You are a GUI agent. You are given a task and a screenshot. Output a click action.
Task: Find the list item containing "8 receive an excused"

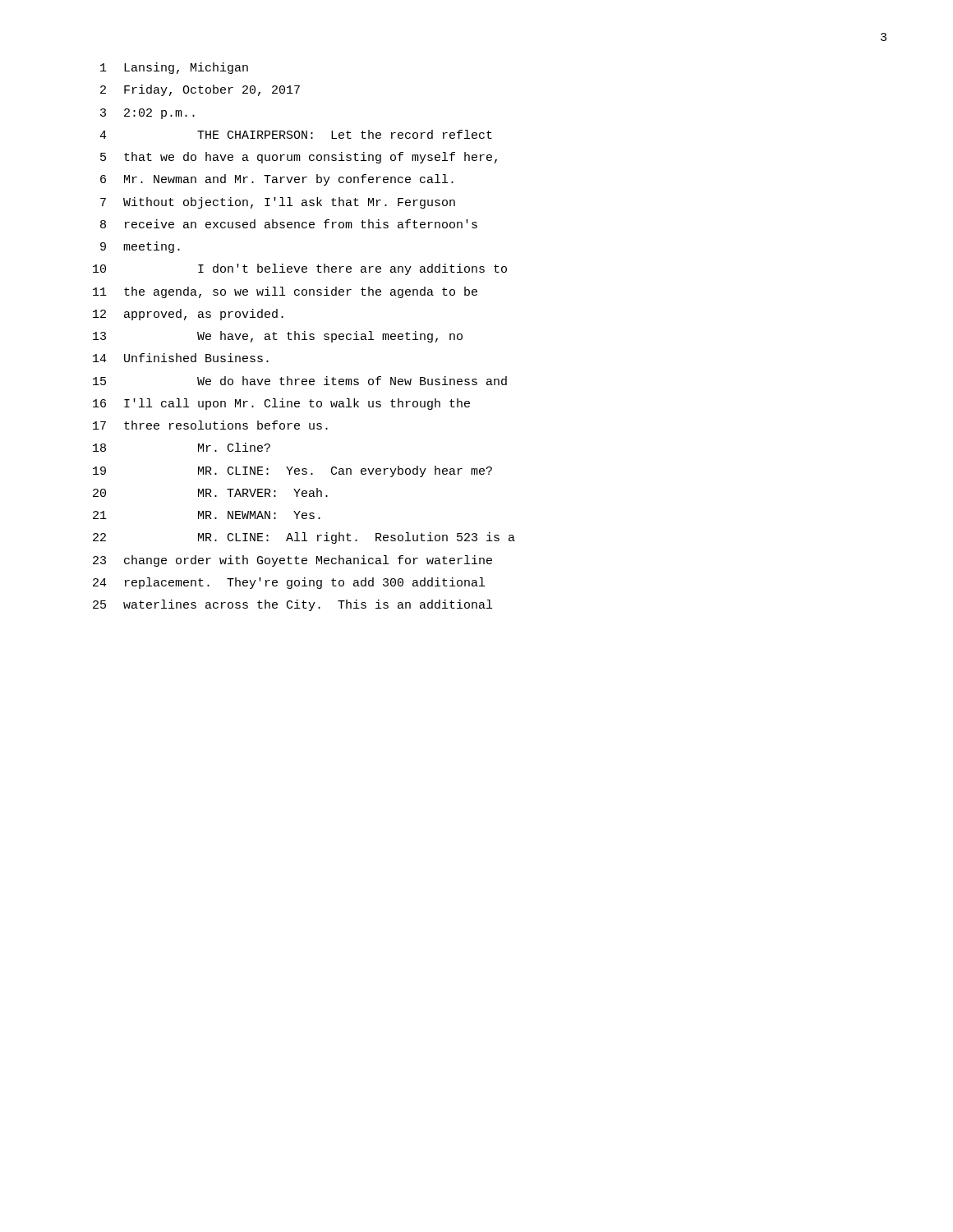pos(468,225)
